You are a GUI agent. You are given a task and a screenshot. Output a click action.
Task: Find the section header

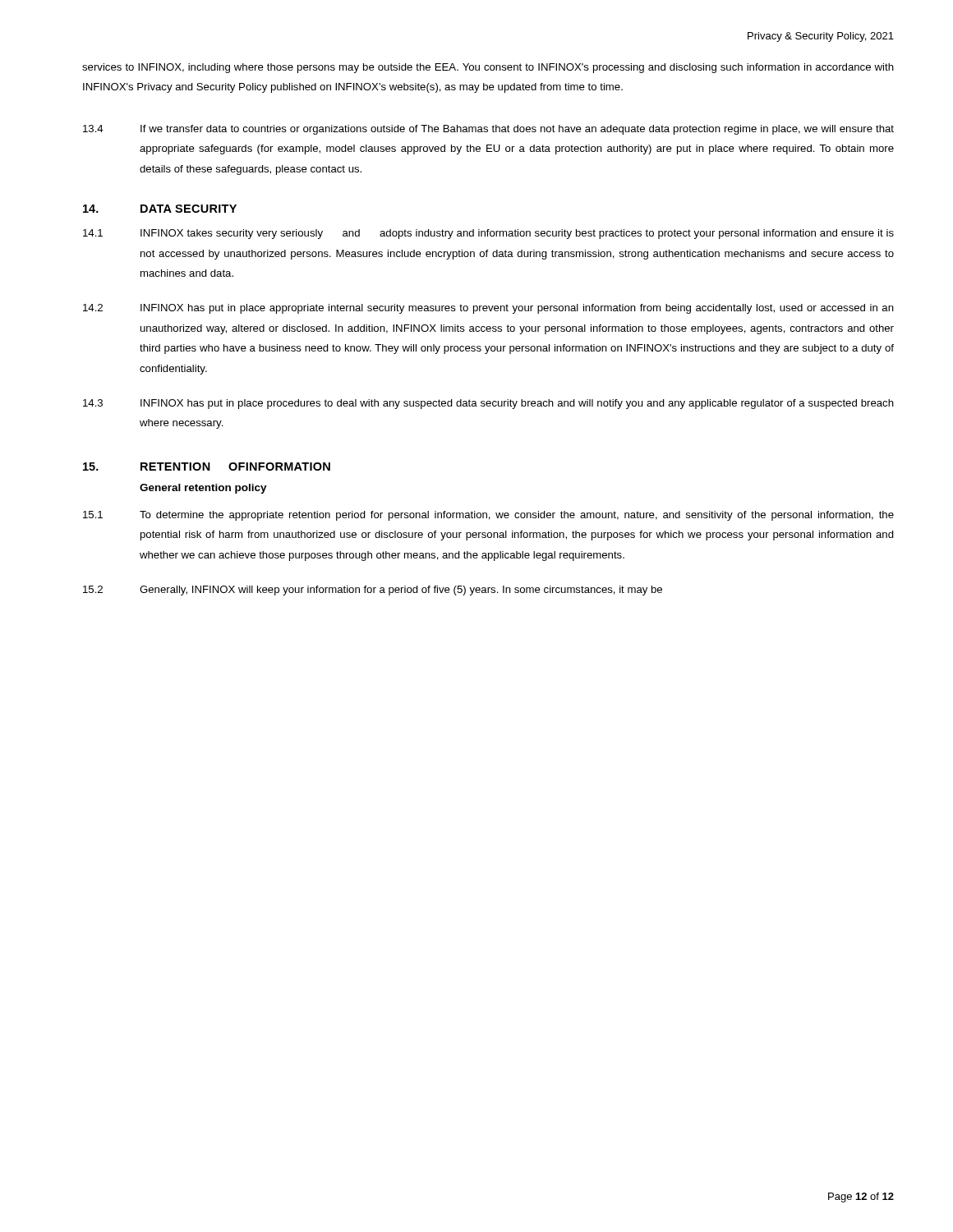click(203, 487)
